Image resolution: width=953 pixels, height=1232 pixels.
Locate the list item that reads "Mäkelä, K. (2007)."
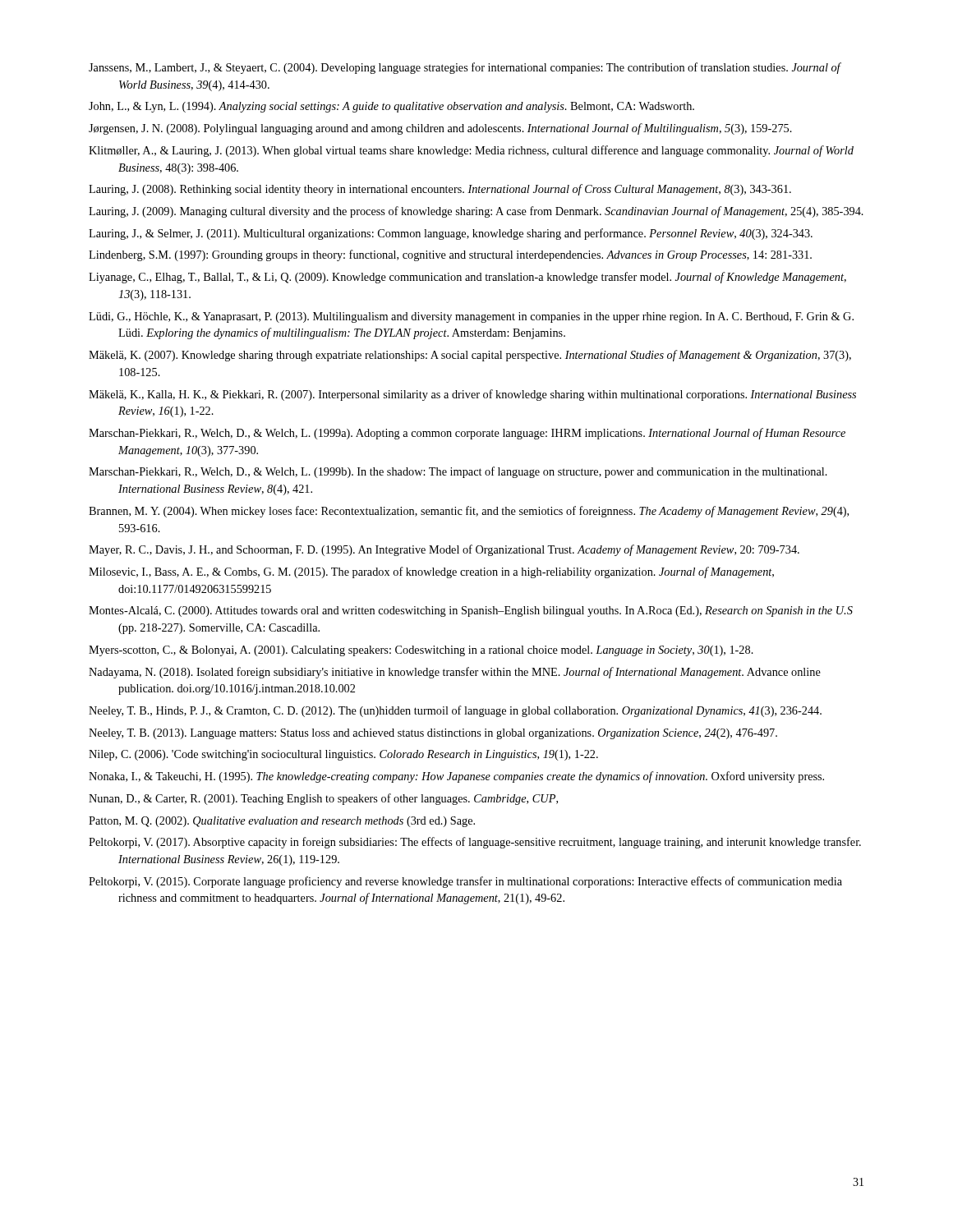coord(470,363)
